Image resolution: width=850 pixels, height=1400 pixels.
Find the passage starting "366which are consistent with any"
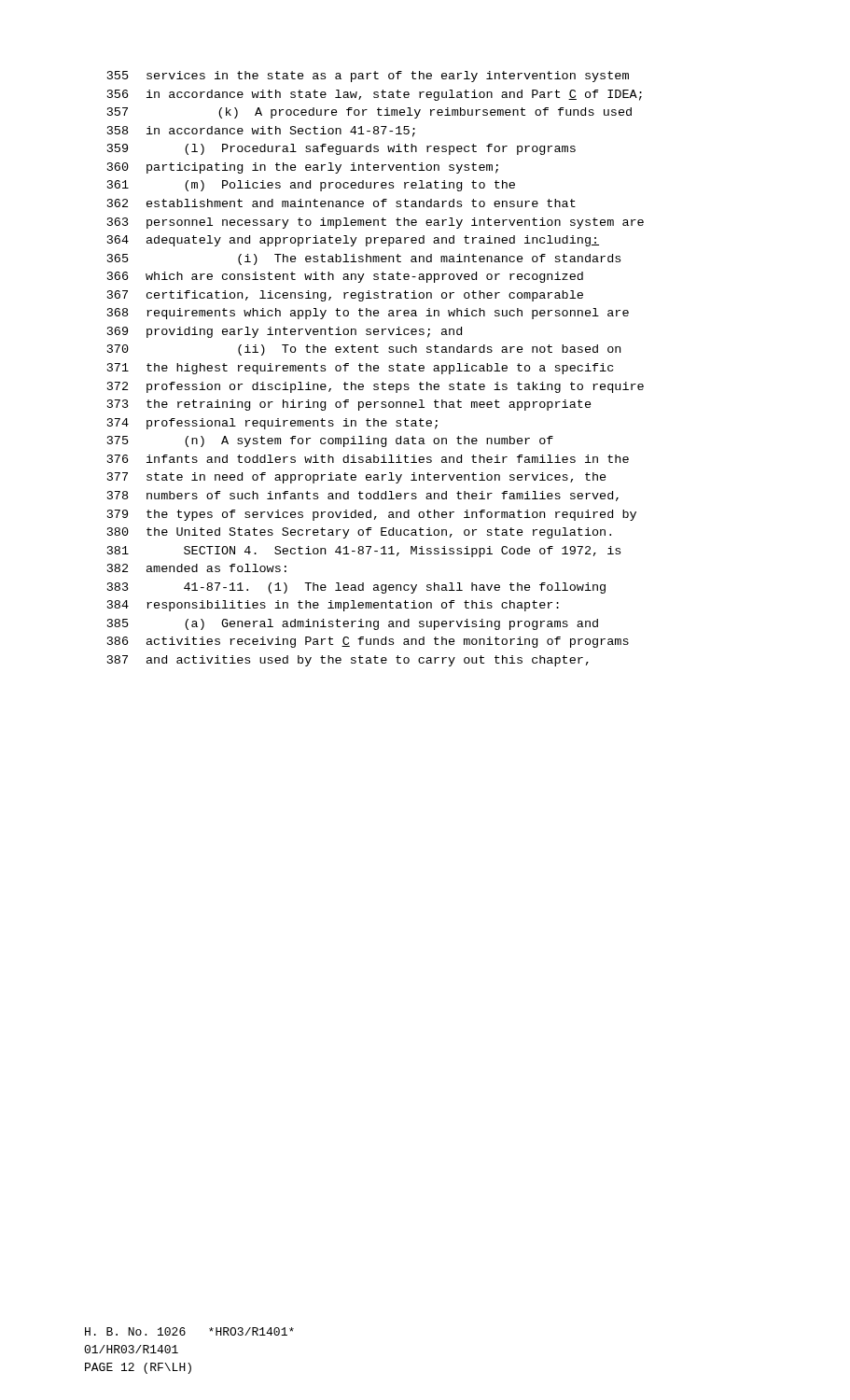430,277
